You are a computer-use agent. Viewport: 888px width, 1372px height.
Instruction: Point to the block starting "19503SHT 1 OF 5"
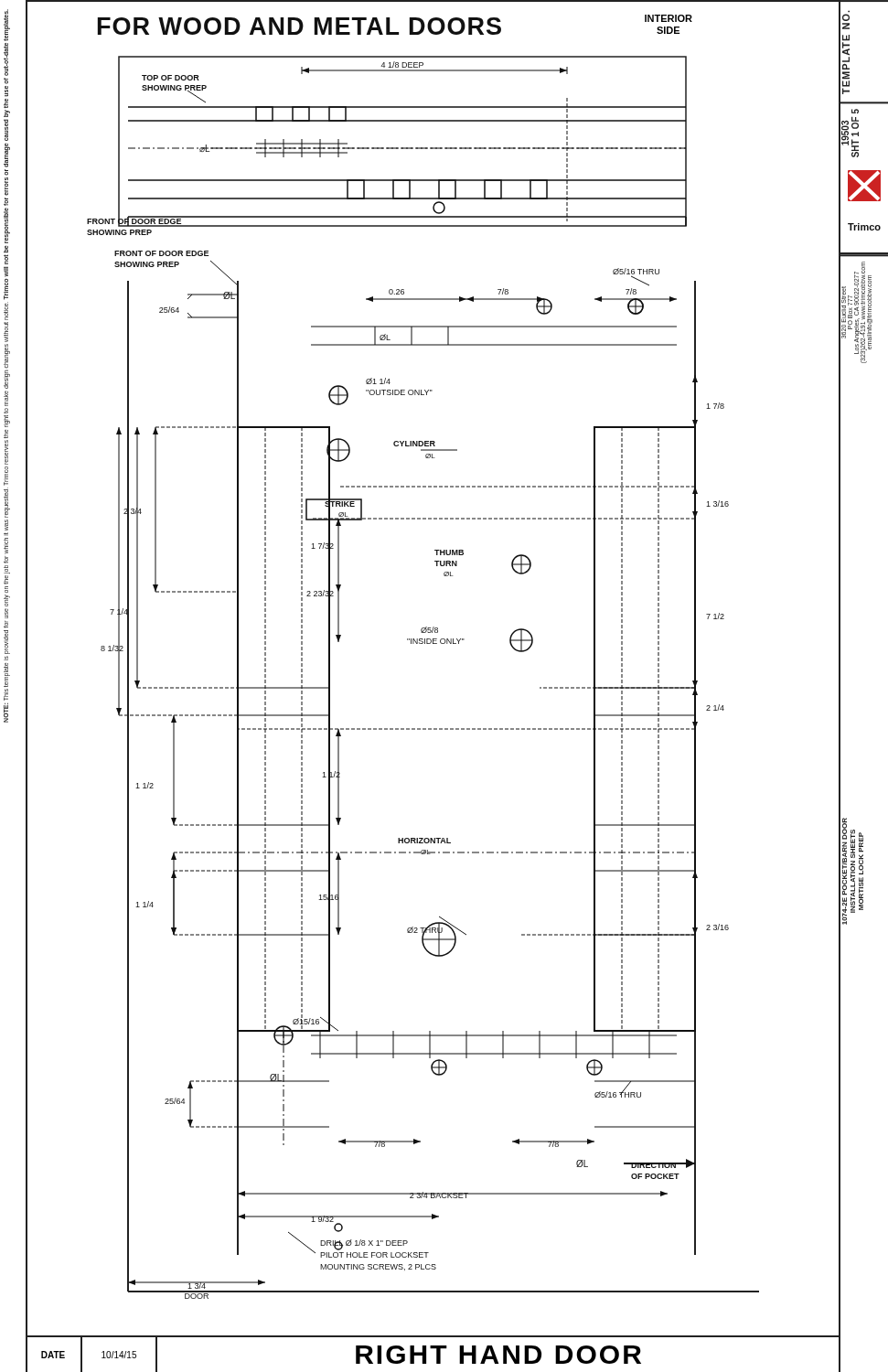coord(850,133)
